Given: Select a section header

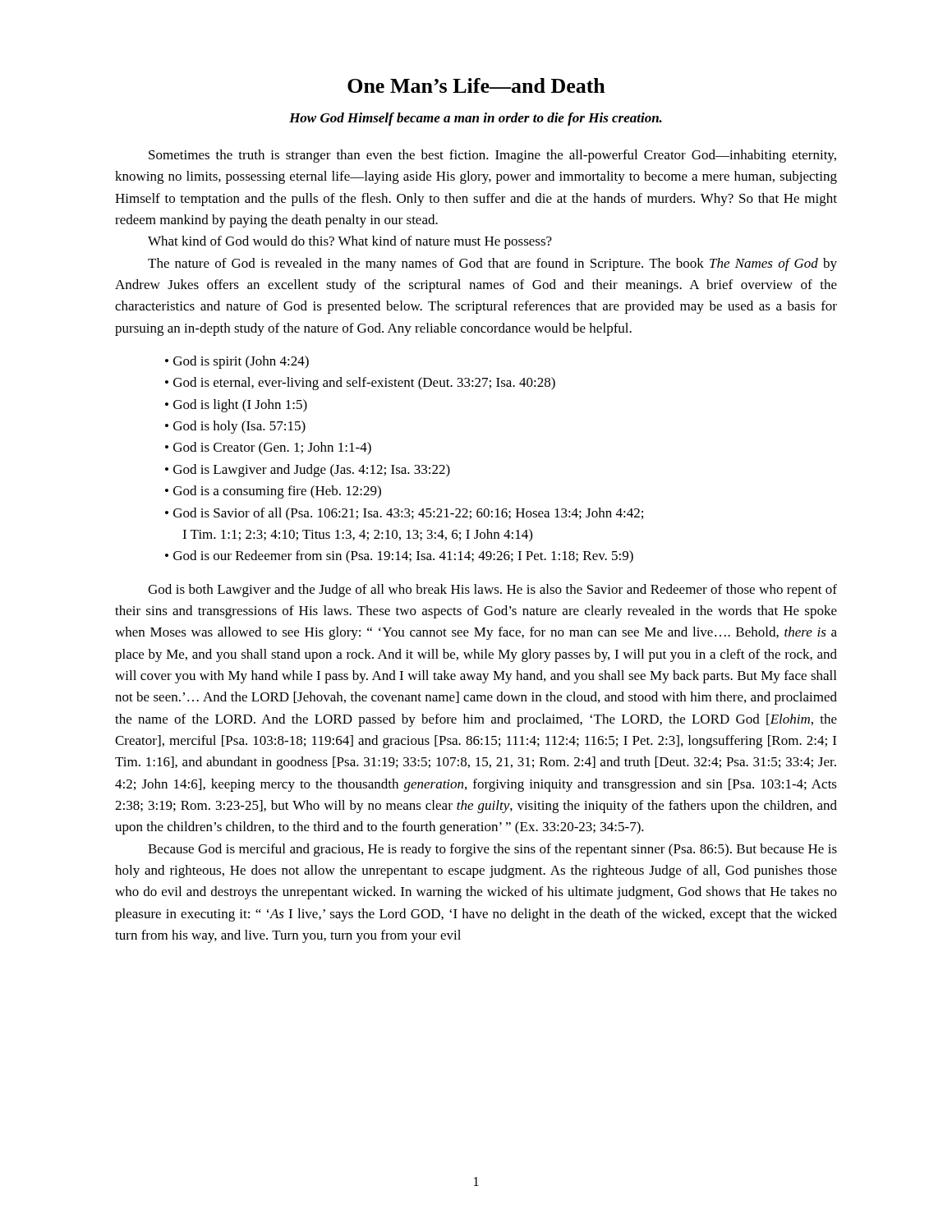Looking at the screenshot, I should point(476,118).
